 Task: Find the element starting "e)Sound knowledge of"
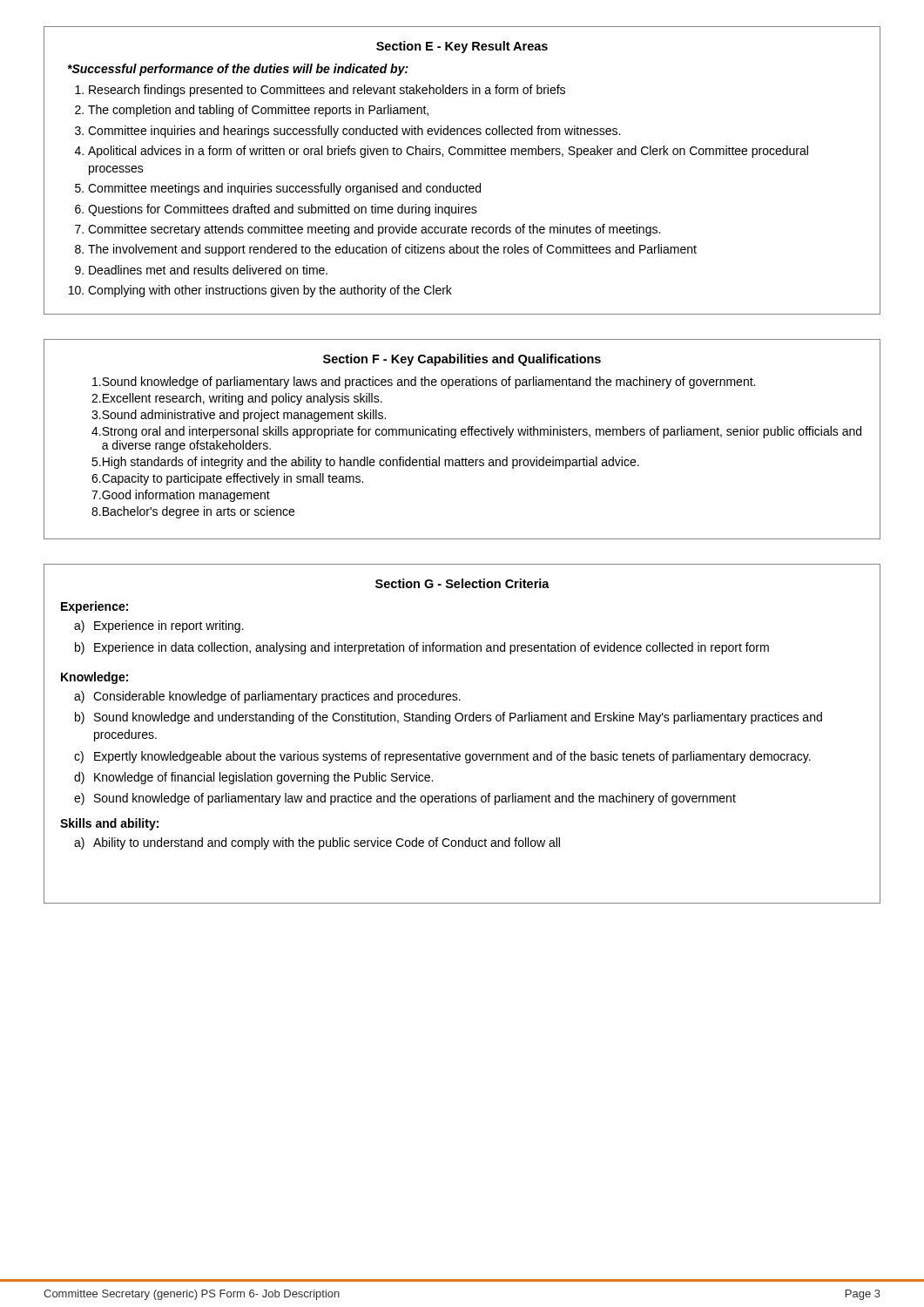(x=405, y=799)
